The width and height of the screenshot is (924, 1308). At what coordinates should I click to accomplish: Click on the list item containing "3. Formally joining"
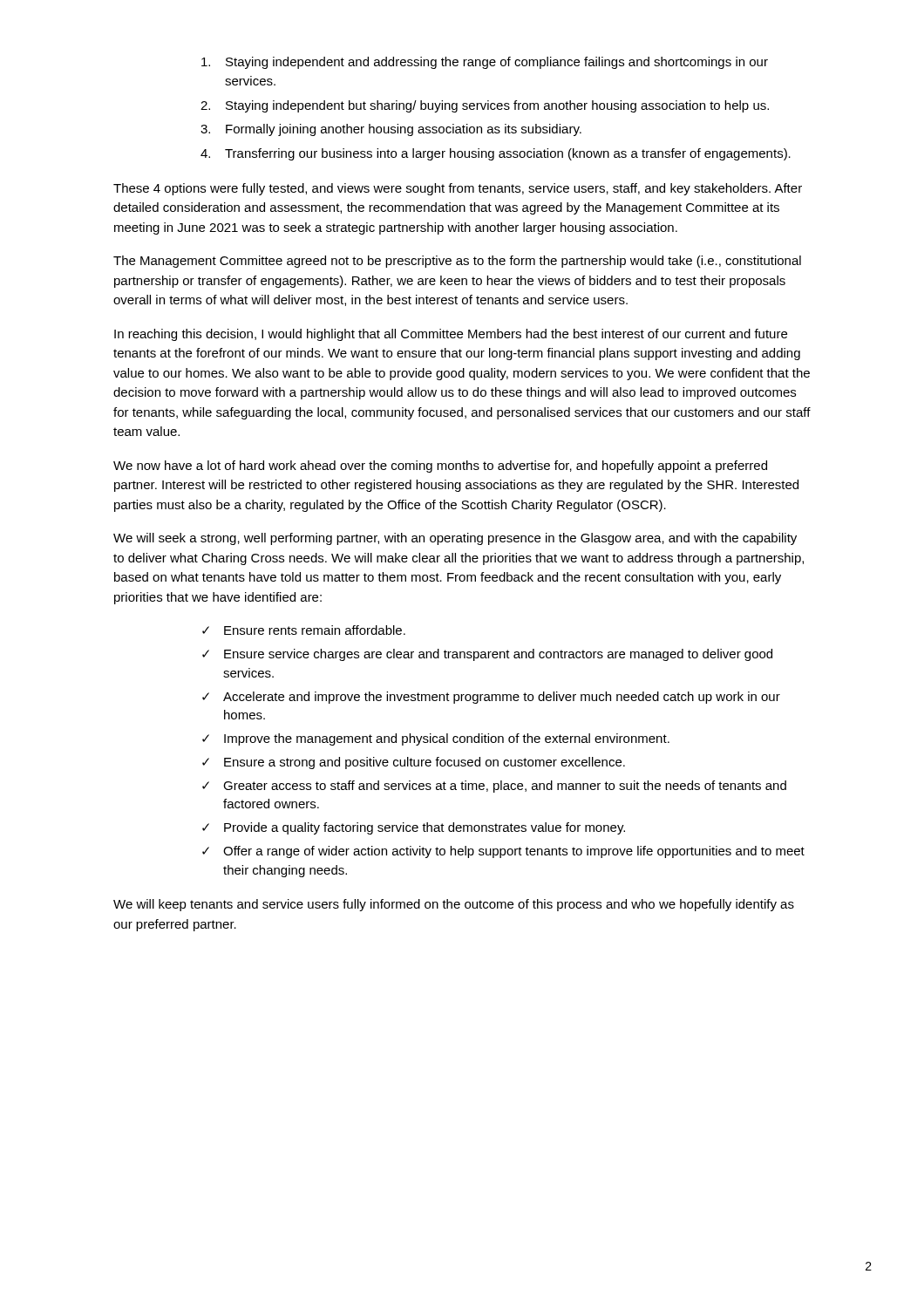(x=391, y=129)
